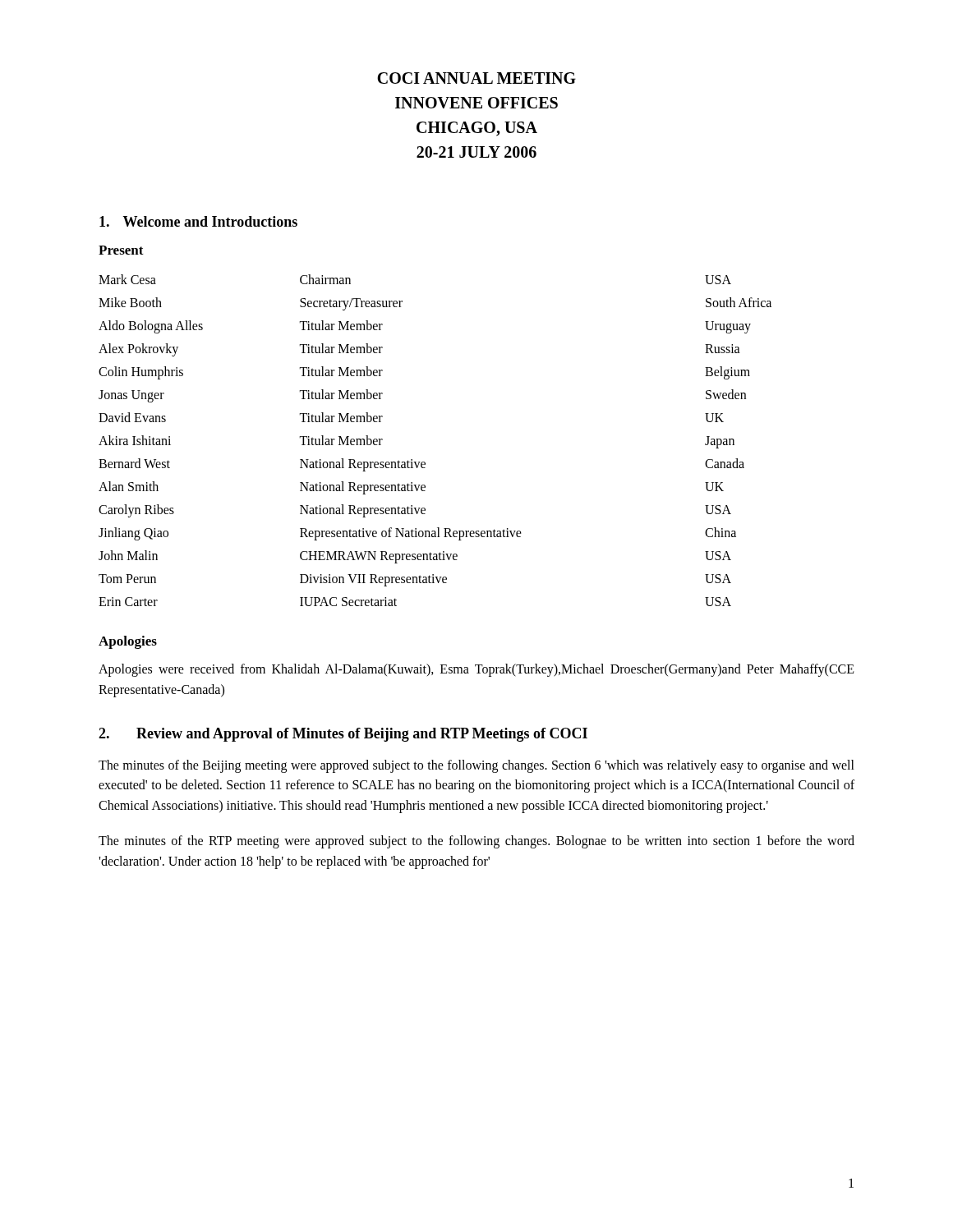
Task: Point to the passage starting "1.Welcome and Introductions"
Action: 198,222
